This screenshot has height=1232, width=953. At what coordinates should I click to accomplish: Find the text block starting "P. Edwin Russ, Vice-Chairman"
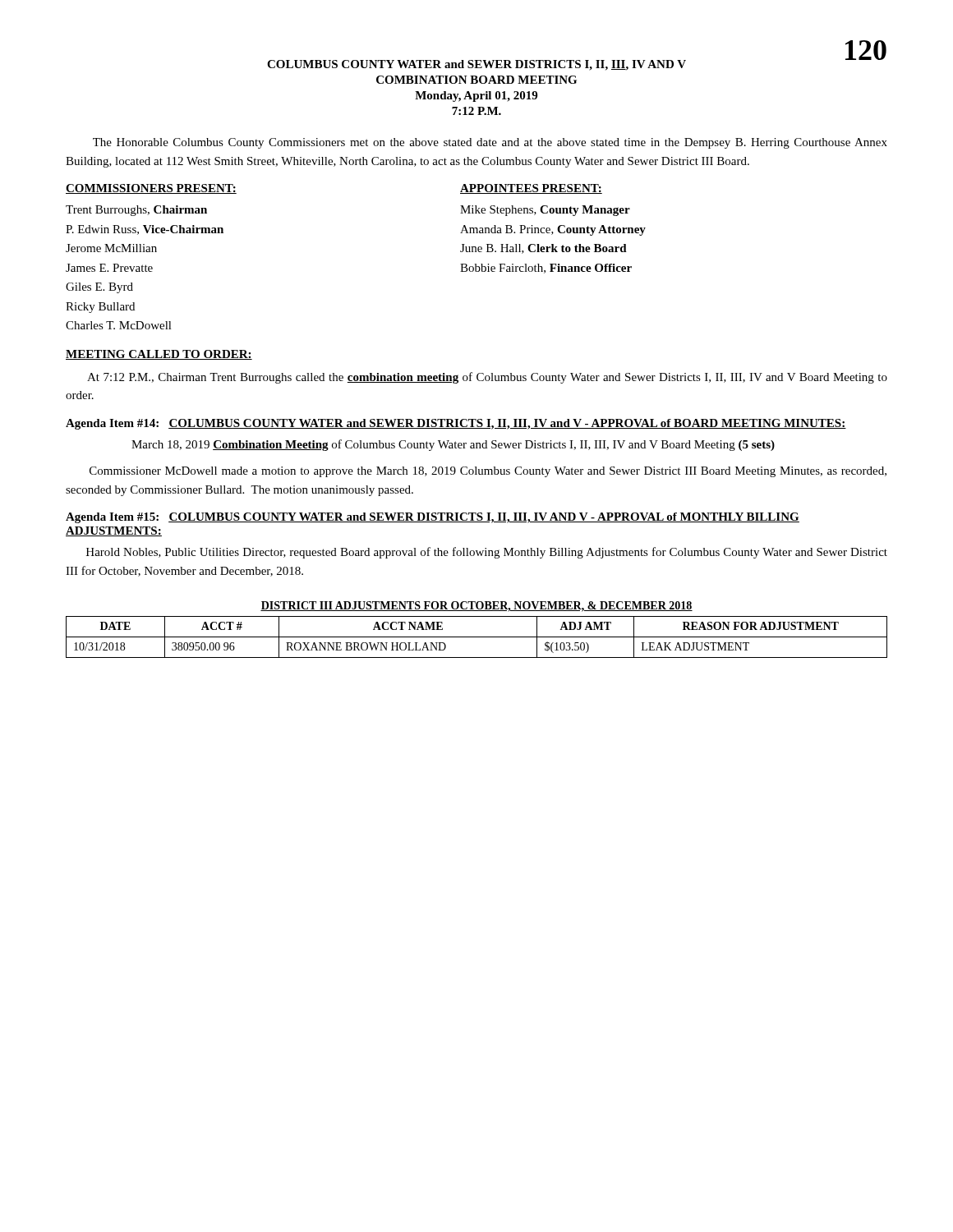click(x=134, y=230)
